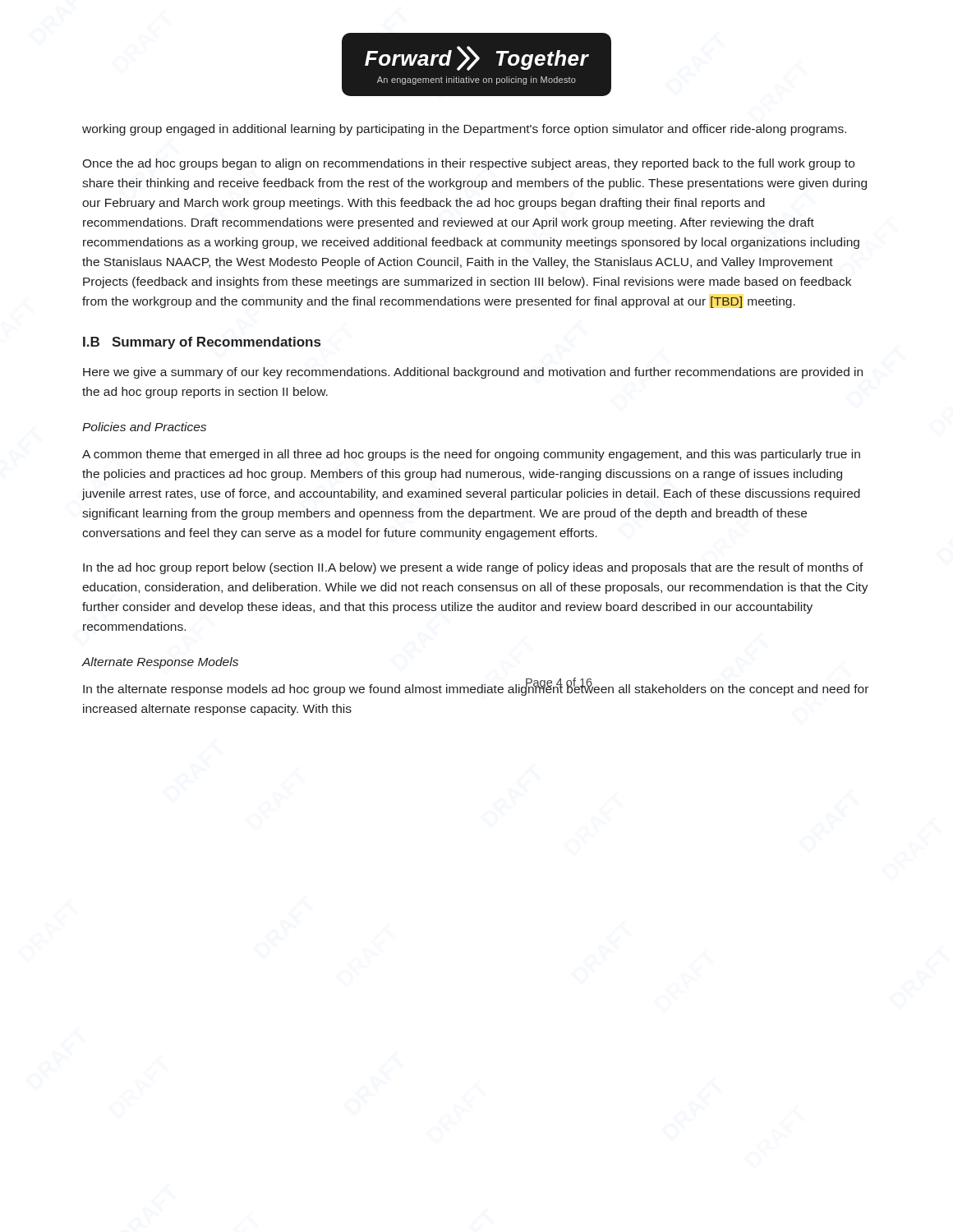
Task: Click the passage that begins "Here we give a summary"
Action: coord(473,382)
